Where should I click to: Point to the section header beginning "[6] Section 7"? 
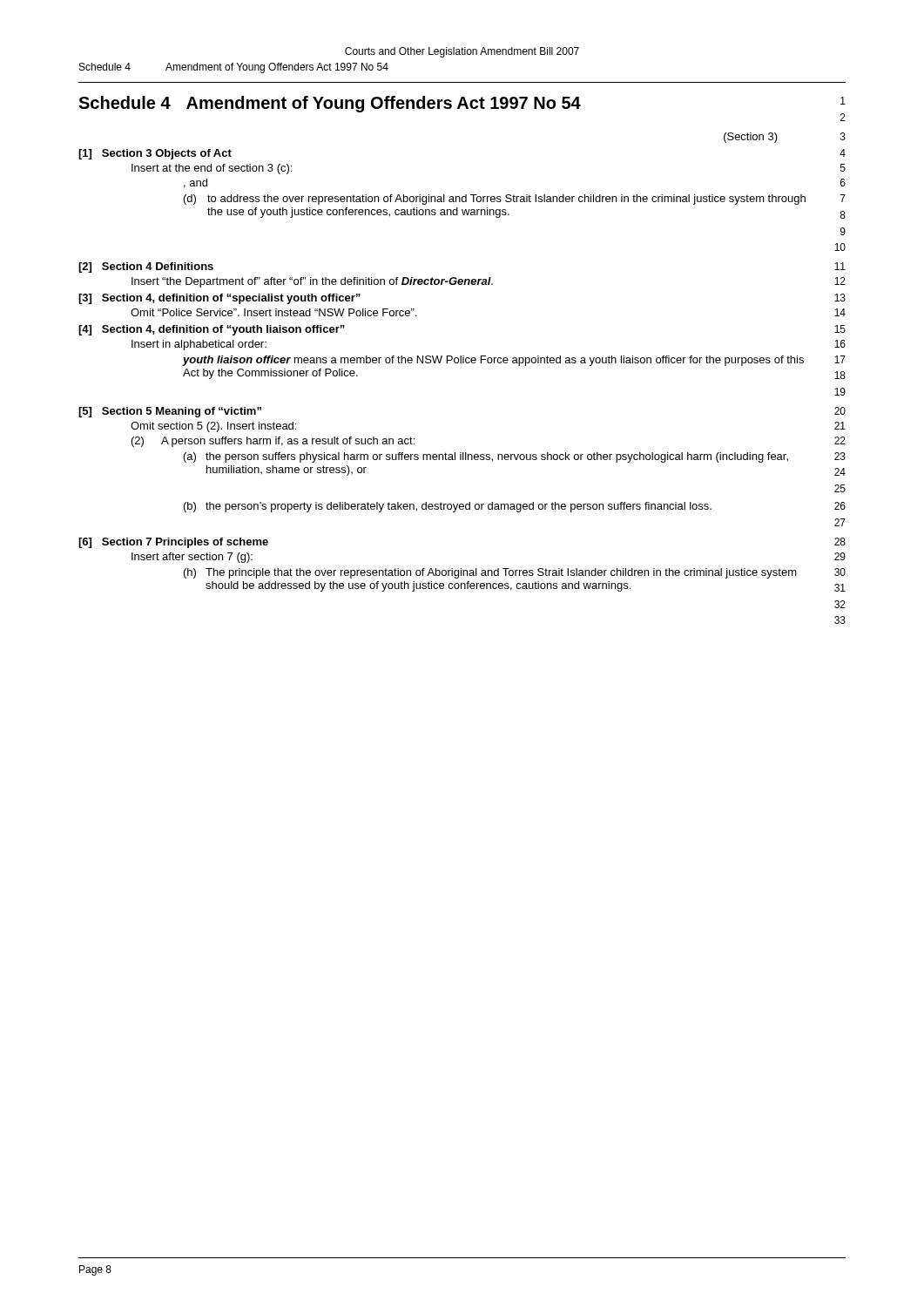[x=173, y=541]
